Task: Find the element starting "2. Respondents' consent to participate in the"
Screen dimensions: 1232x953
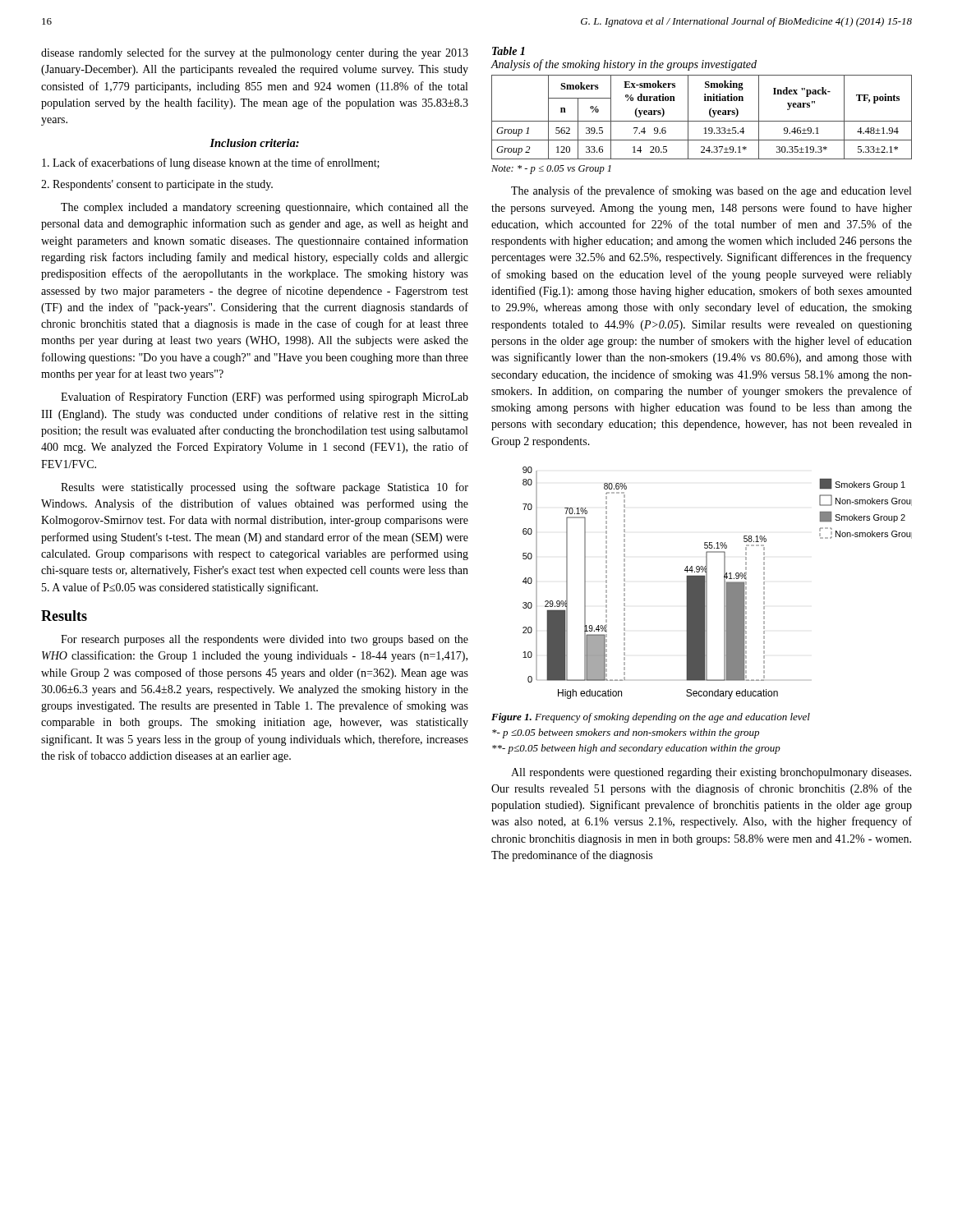Action: [157, 184]
